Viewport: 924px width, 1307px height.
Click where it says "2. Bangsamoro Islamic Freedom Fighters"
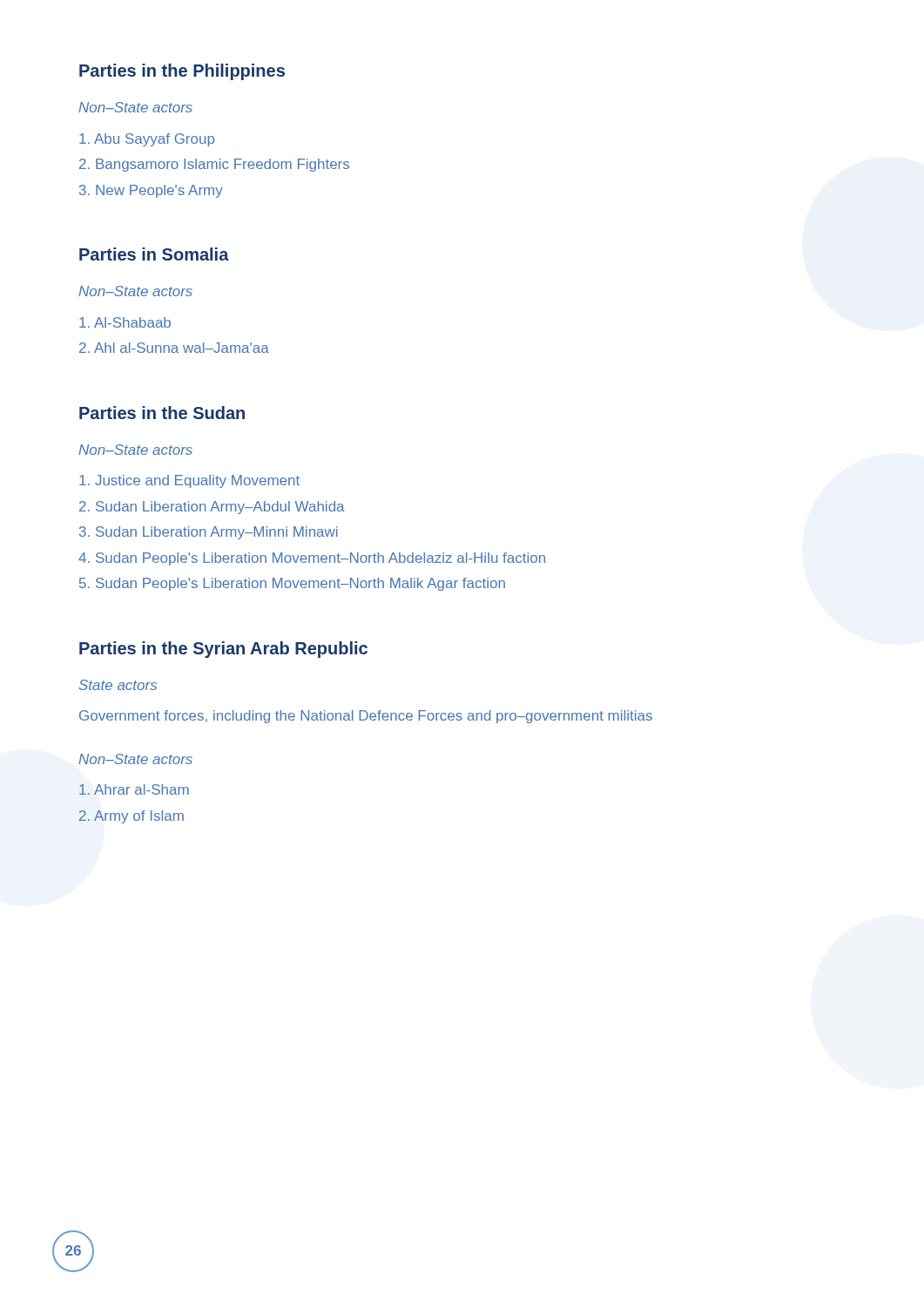(214, 164)
